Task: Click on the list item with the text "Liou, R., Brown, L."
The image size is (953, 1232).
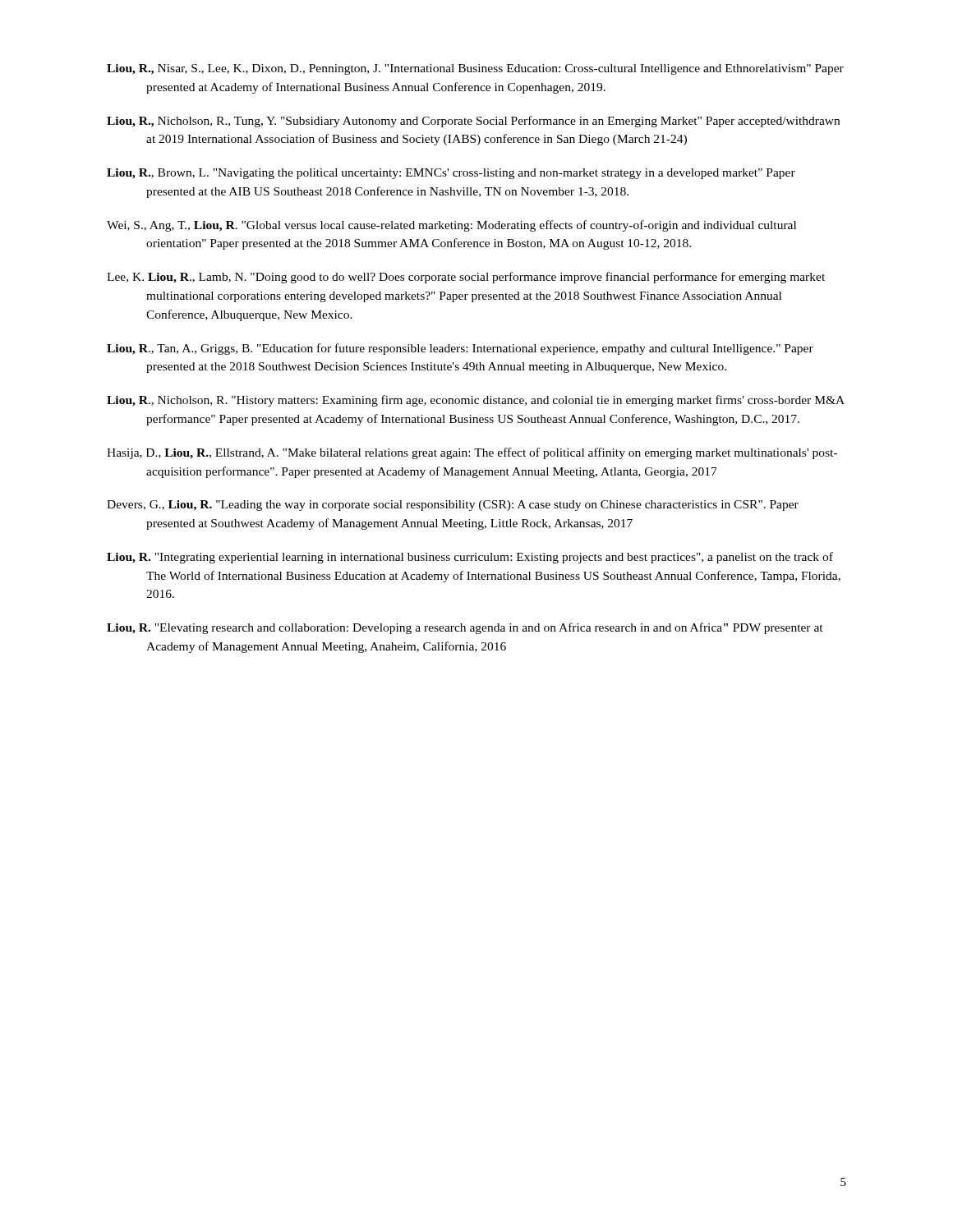Action: 451,182
